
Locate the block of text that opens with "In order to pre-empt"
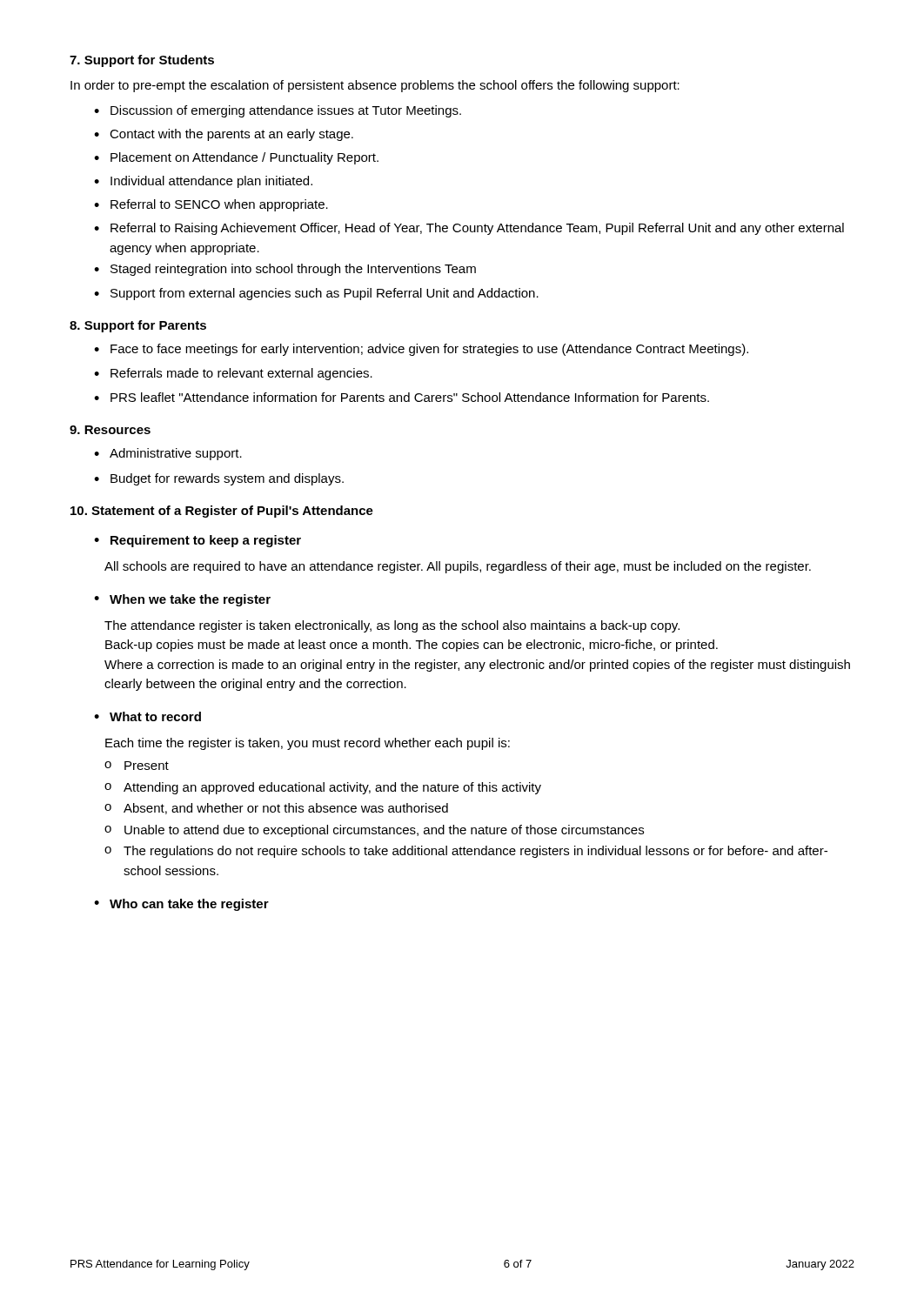[x=375, y=85]
